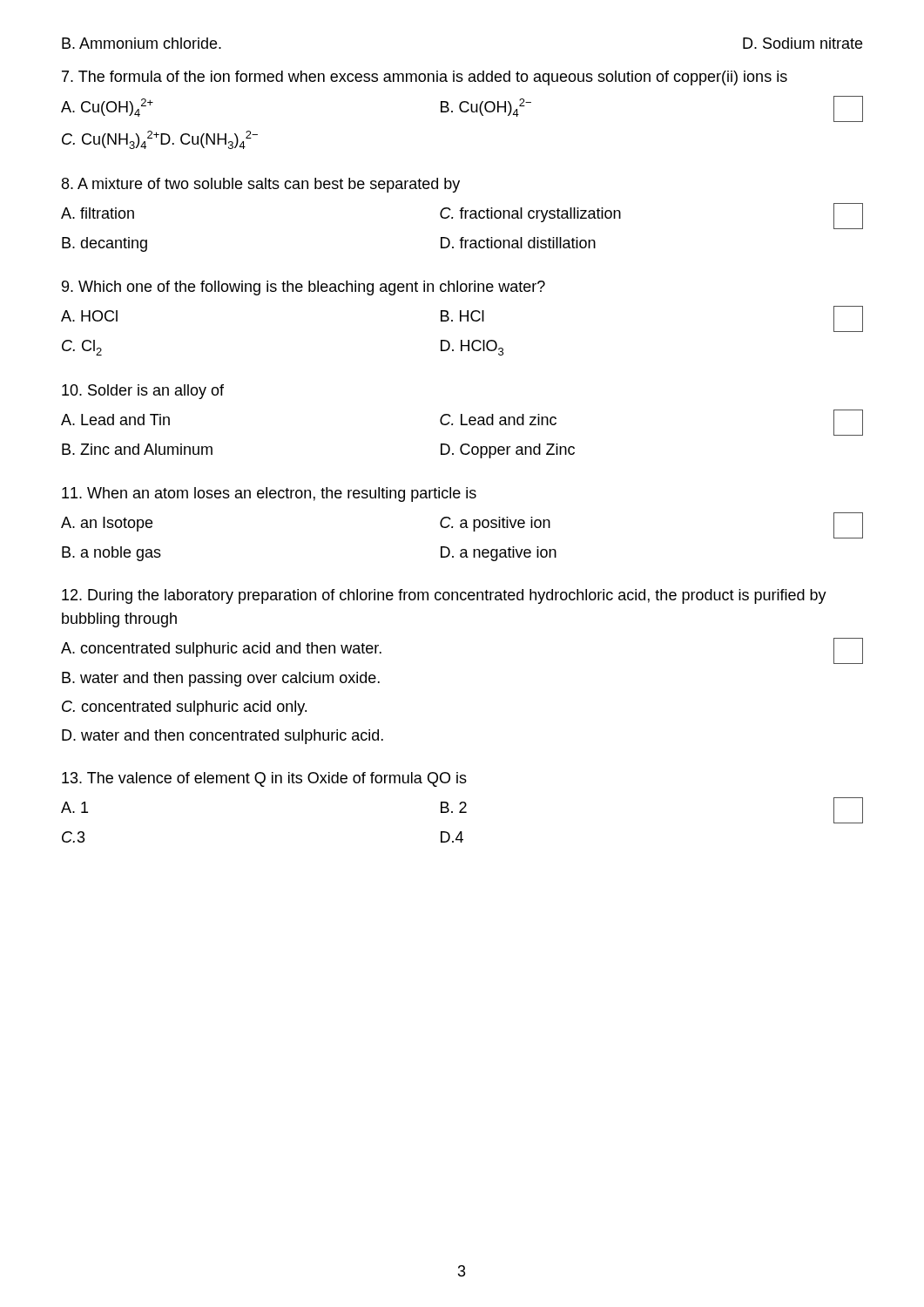This screenshot has height=1307, width=924.
Task: Locate the element starting "Which one of"
Action: pyautogui.click(x=462, y=319)
